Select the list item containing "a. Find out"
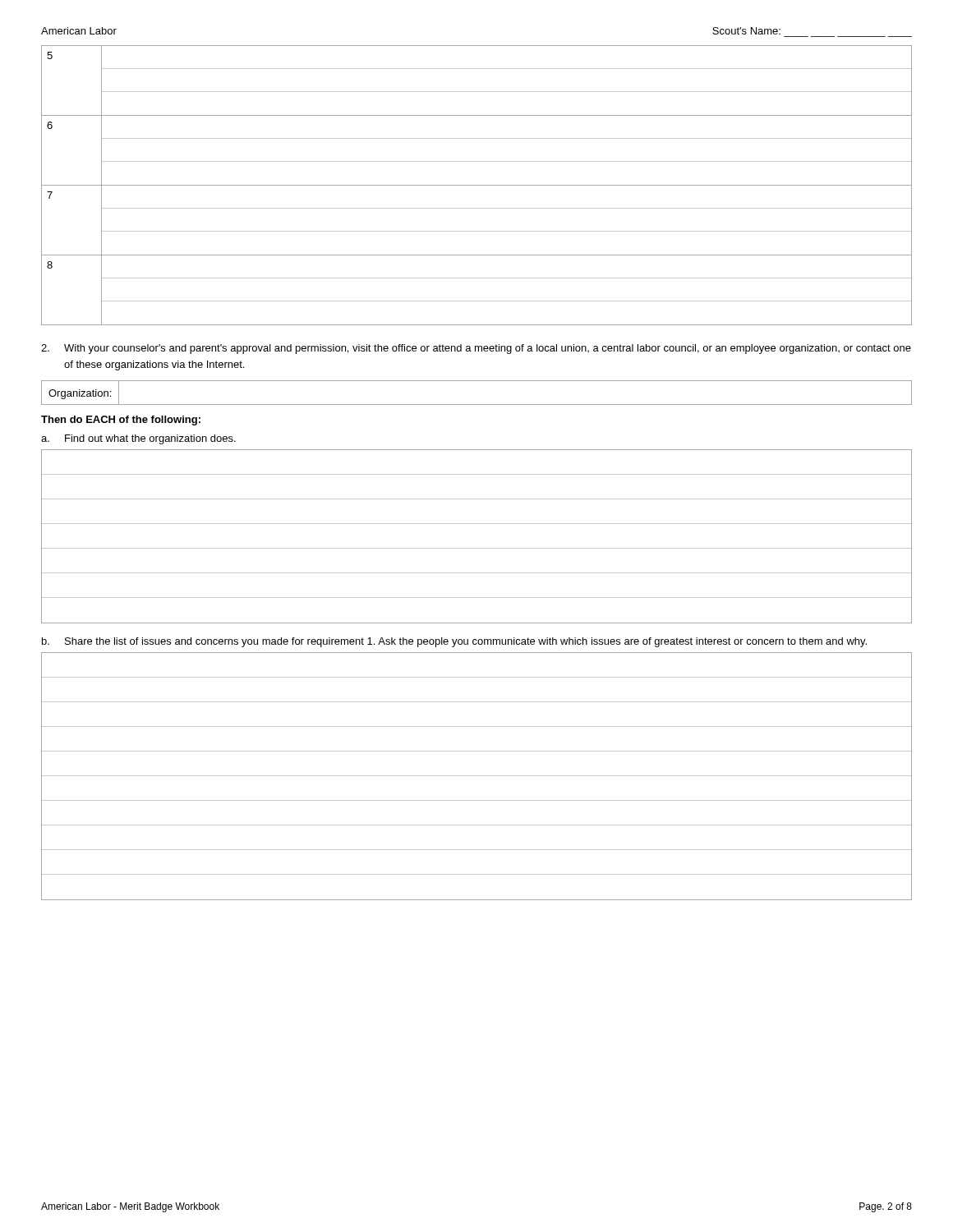 click(x=139, y=438)
